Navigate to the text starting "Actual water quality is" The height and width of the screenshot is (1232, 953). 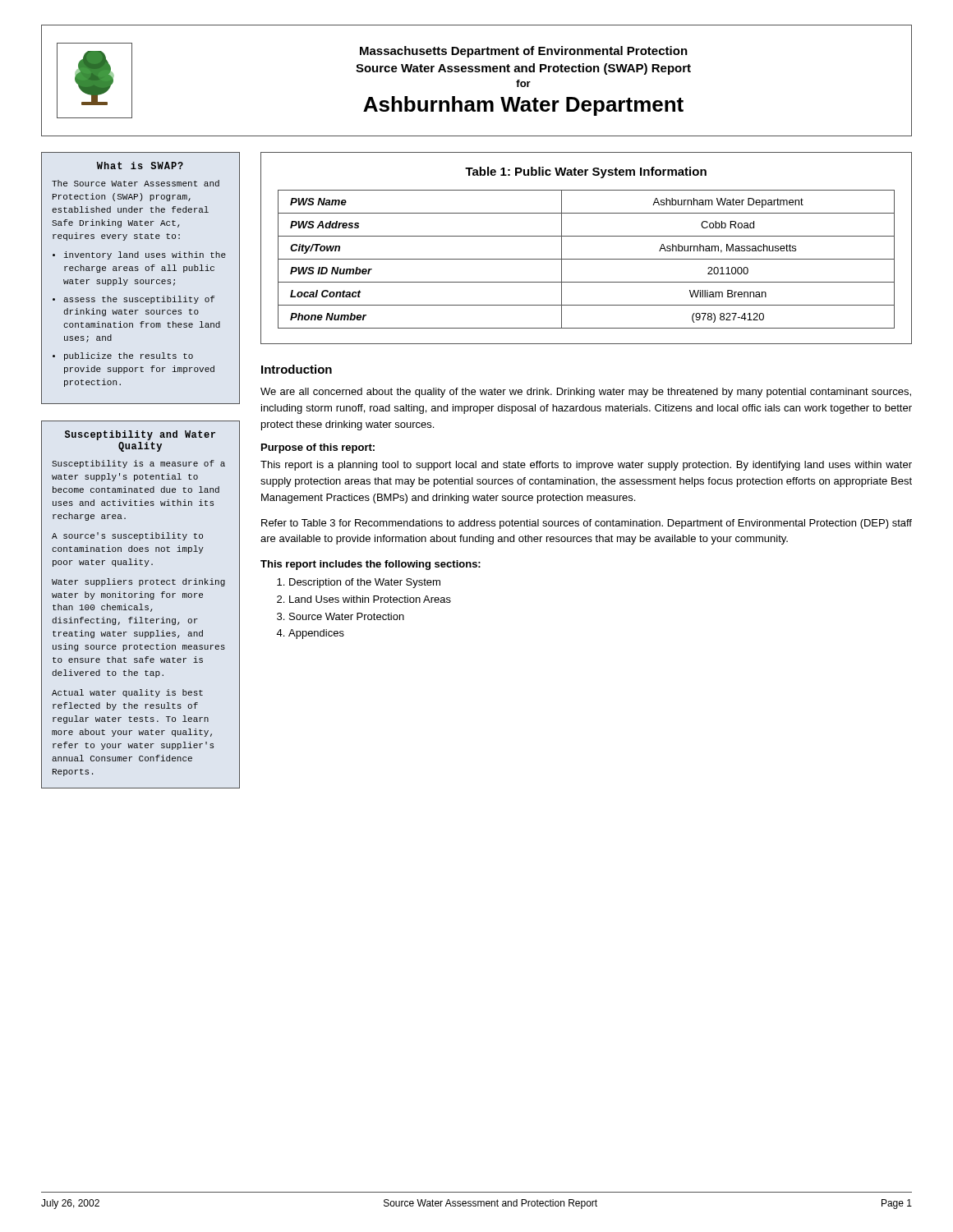pos(133,733)
